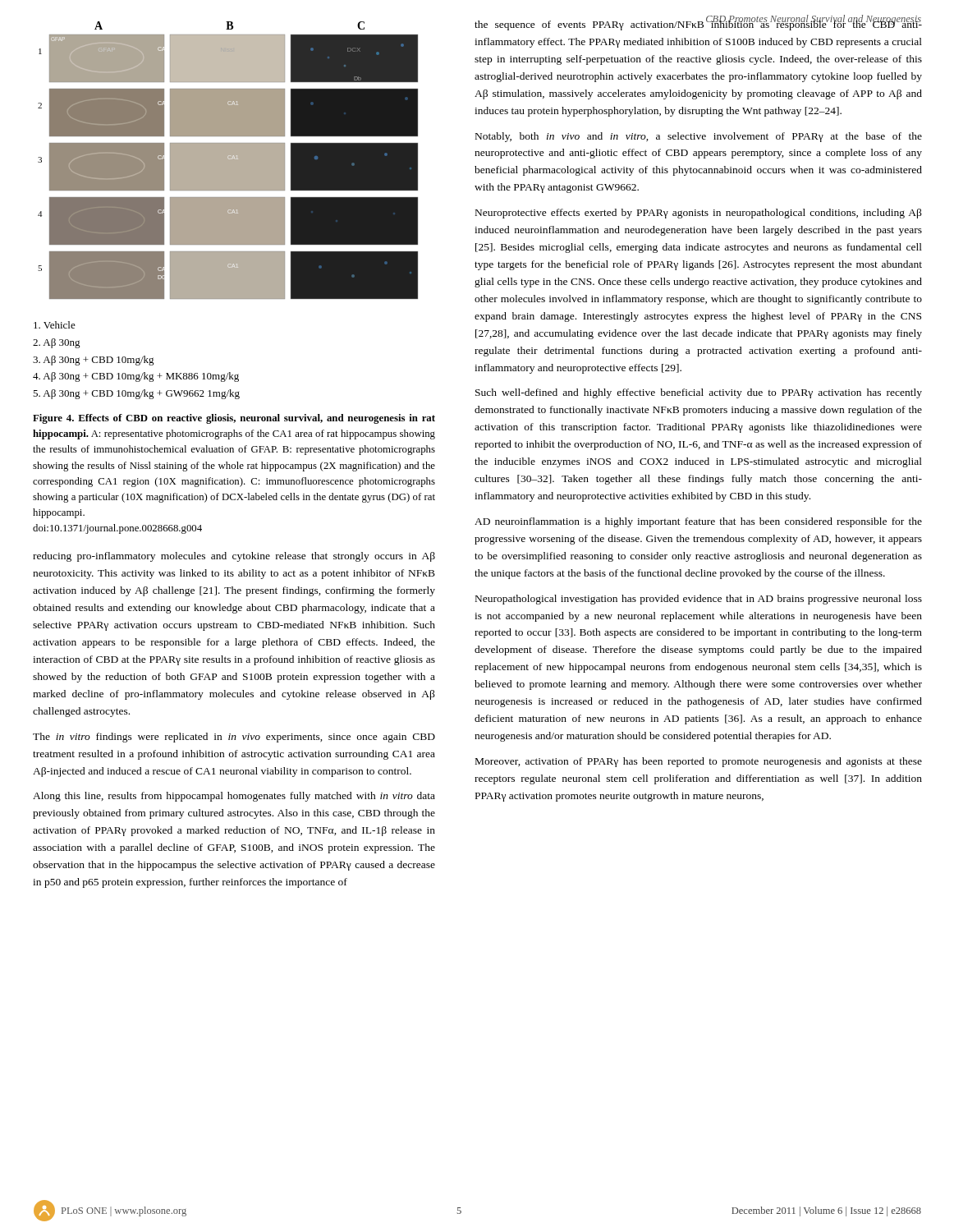Screen dimensions: 1232x954
Task: Navigate to the element starting "reducing pro-inflammatory molecules and cytokine"
Action: (234, 633)
